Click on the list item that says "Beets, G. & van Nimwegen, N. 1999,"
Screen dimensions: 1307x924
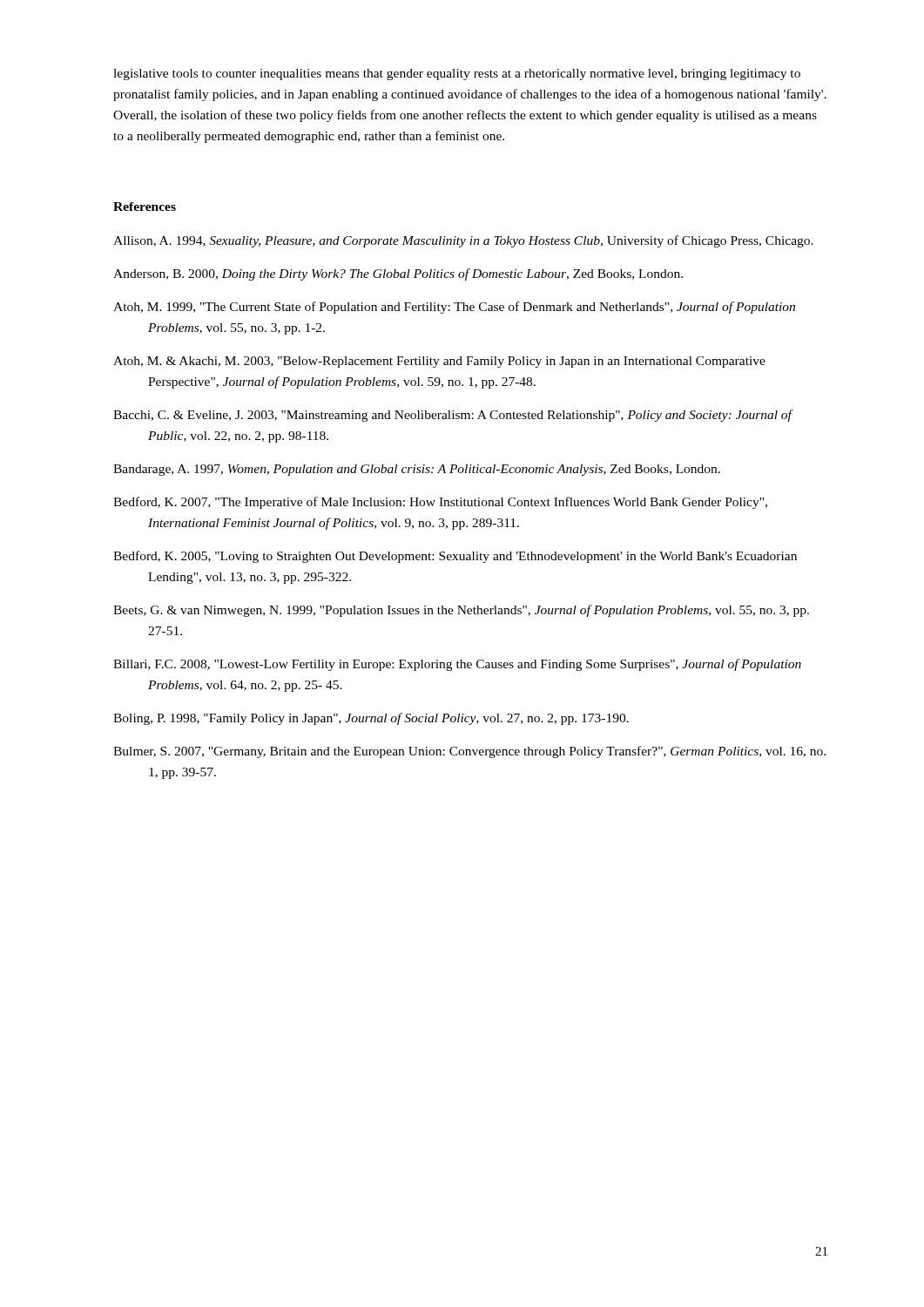click(x=462, y=620)
